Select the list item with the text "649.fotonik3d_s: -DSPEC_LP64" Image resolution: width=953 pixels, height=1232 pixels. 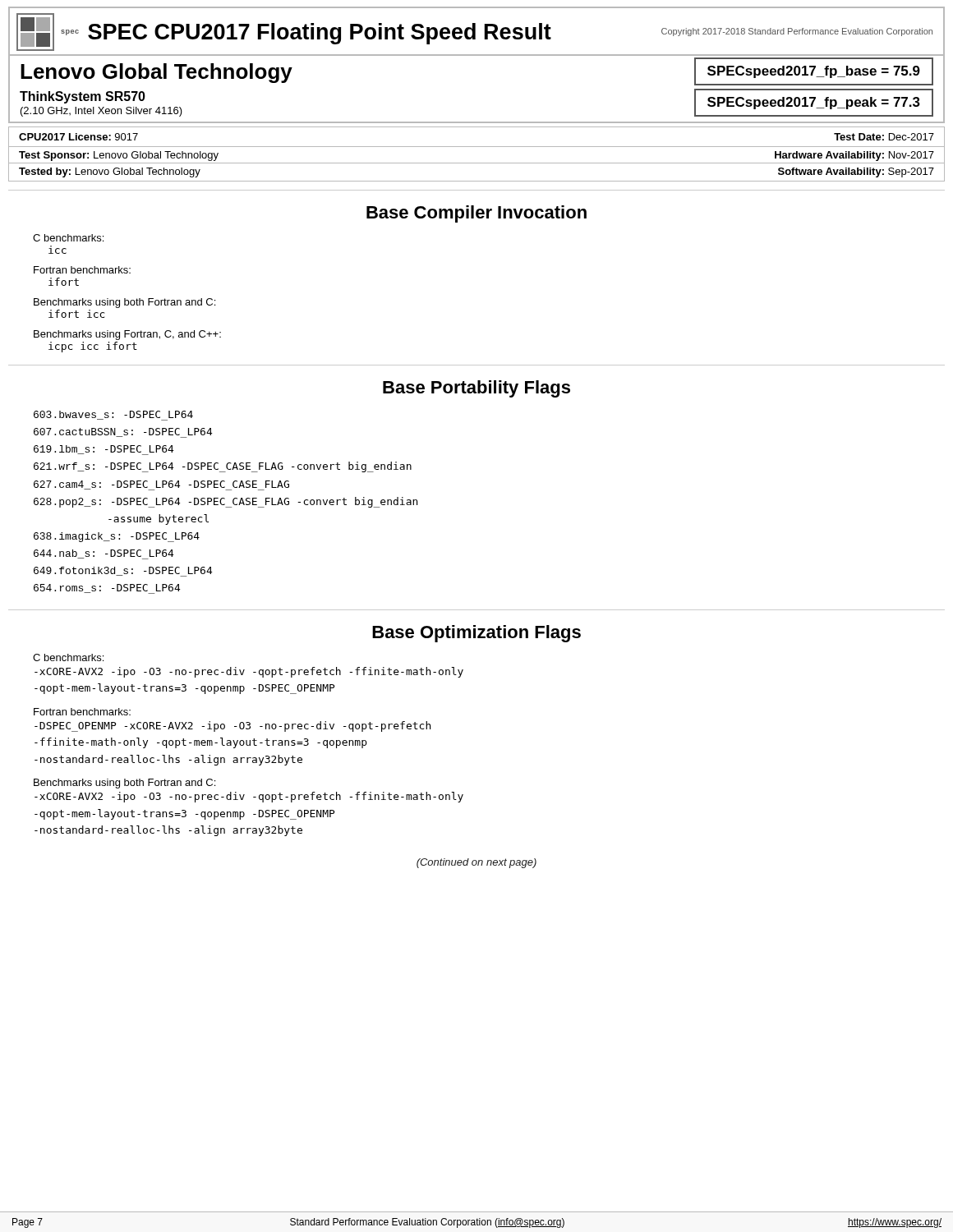(x=123, y=571)
